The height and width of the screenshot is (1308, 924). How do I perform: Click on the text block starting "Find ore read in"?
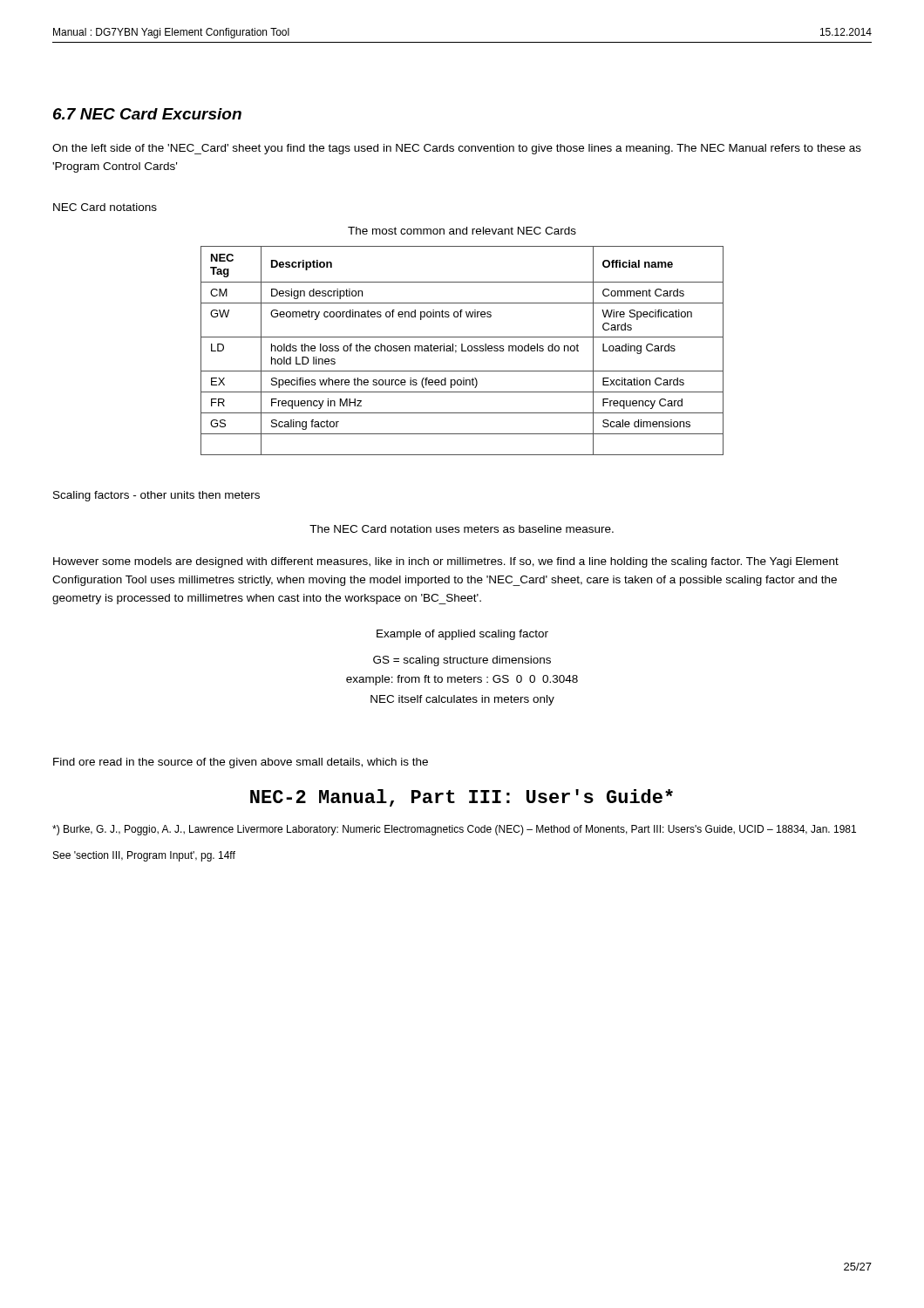click(x=240, y=762)
